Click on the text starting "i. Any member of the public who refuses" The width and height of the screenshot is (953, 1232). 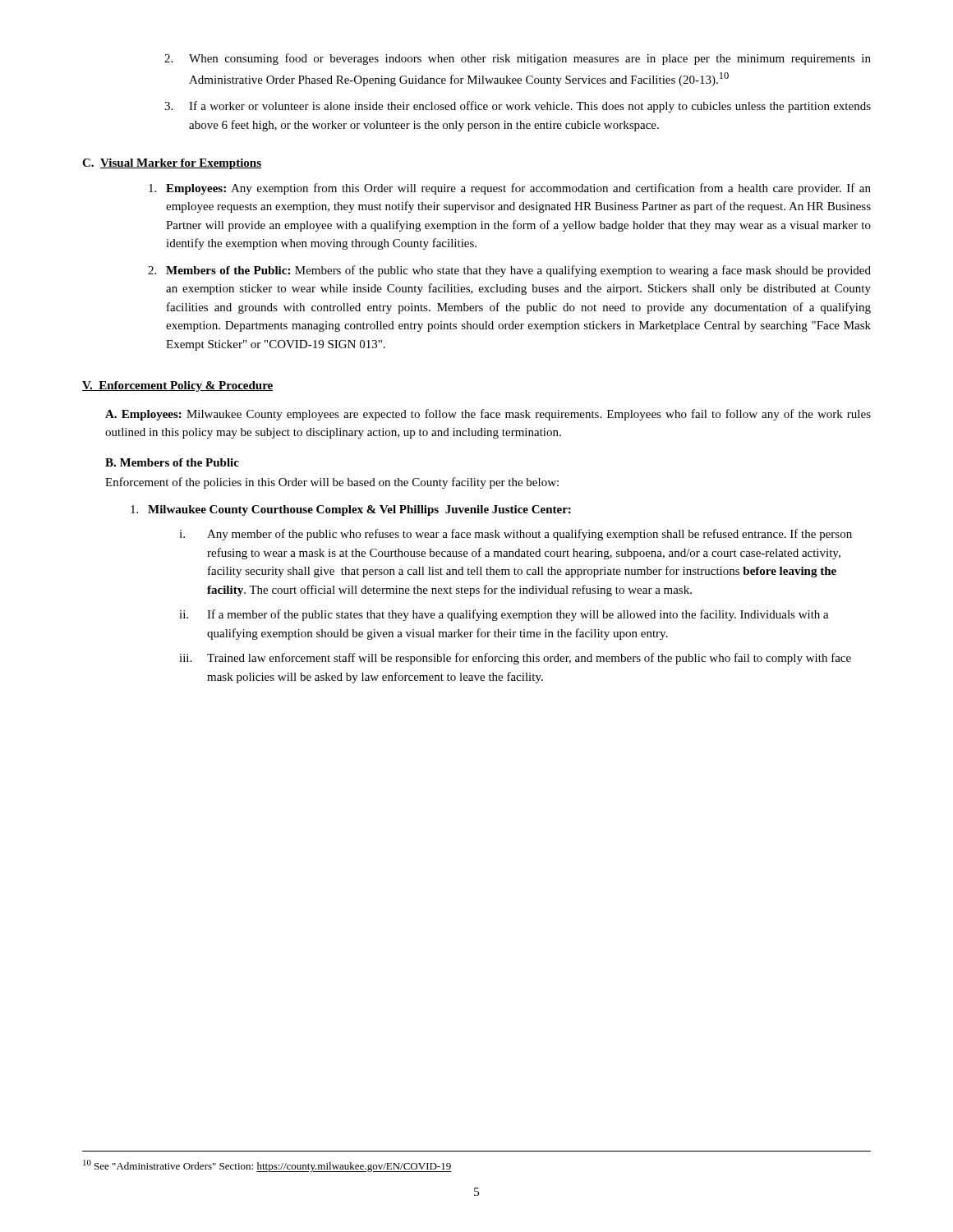[x=525, y=562]
